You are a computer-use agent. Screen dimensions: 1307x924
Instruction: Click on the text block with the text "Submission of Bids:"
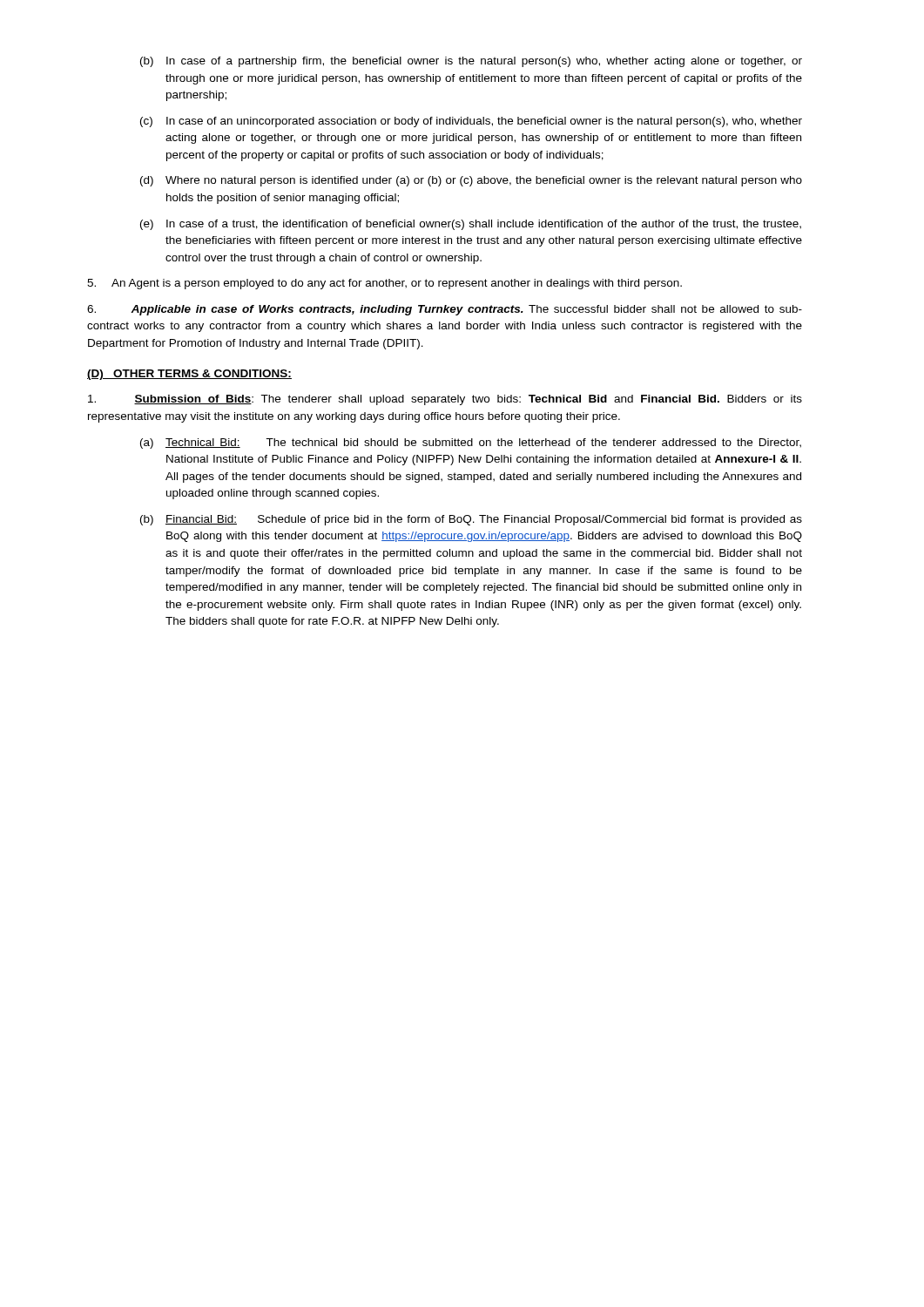pos(445,407)
